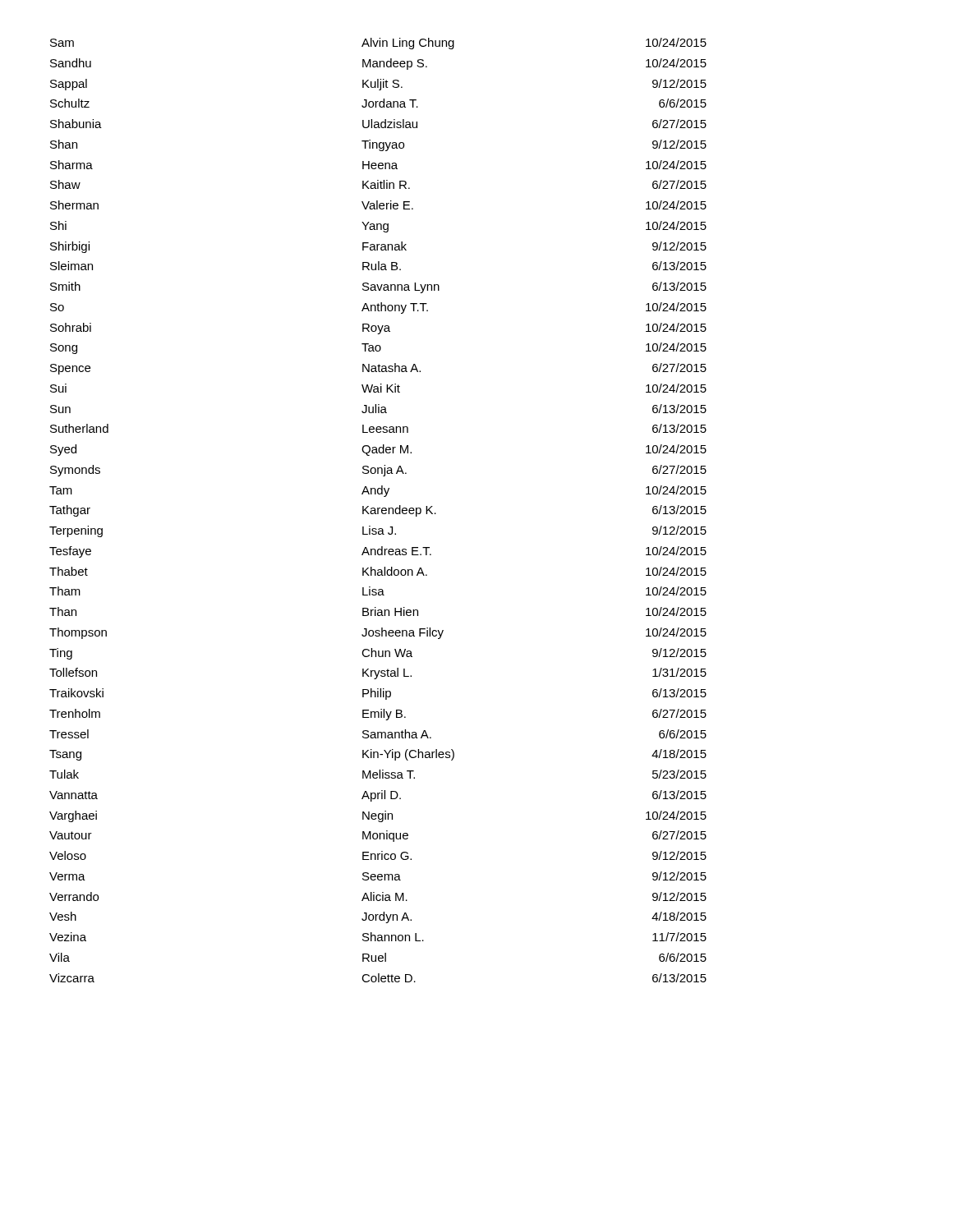Click where it says "Tham Lisa 10/24/2015"
The height and width of the screenshot is (1232, 953).
378,592
